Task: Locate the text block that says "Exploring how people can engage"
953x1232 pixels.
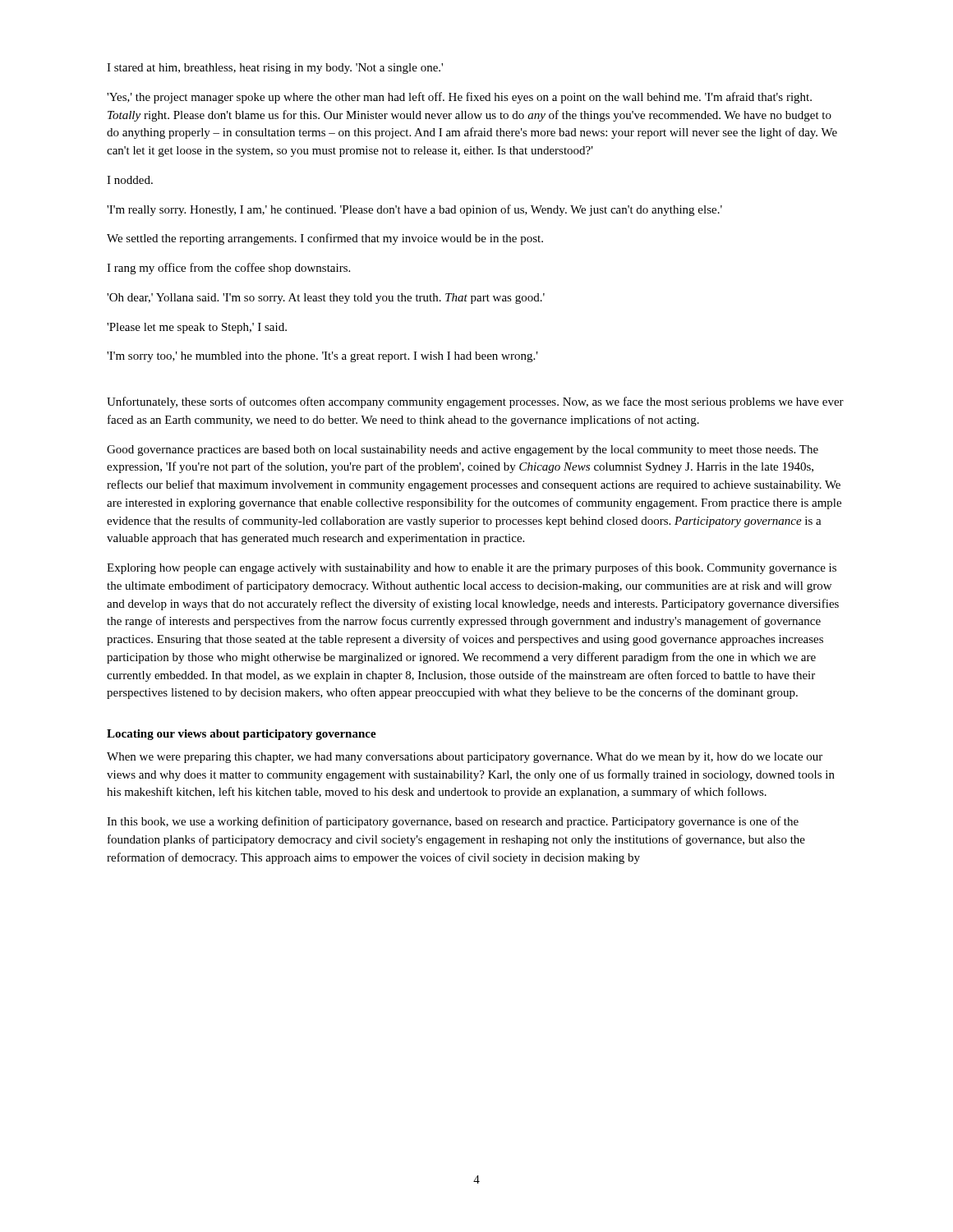Action: [x=473, y=630]
